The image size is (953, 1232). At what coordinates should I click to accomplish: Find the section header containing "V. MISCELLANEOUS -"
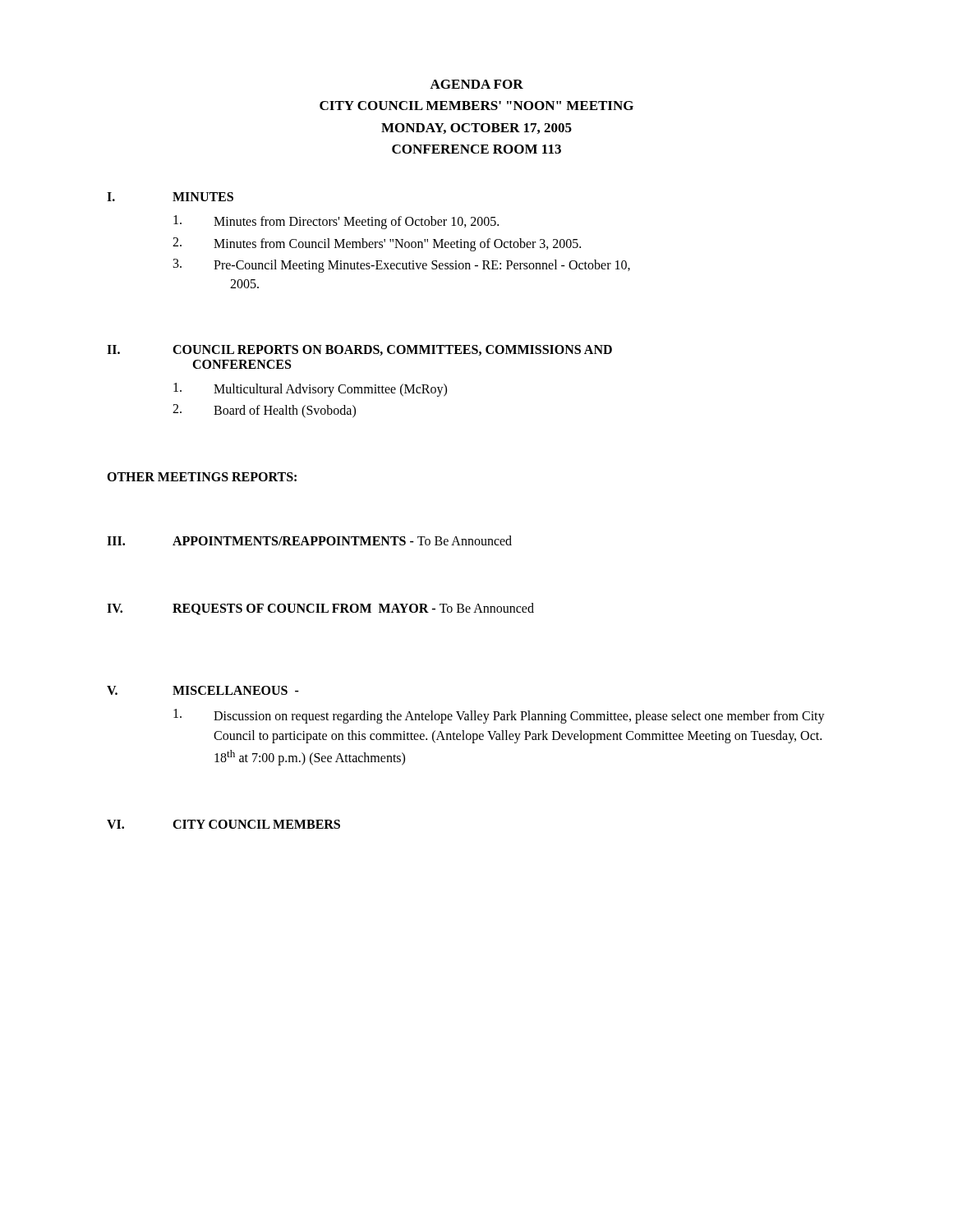[203, 691]
